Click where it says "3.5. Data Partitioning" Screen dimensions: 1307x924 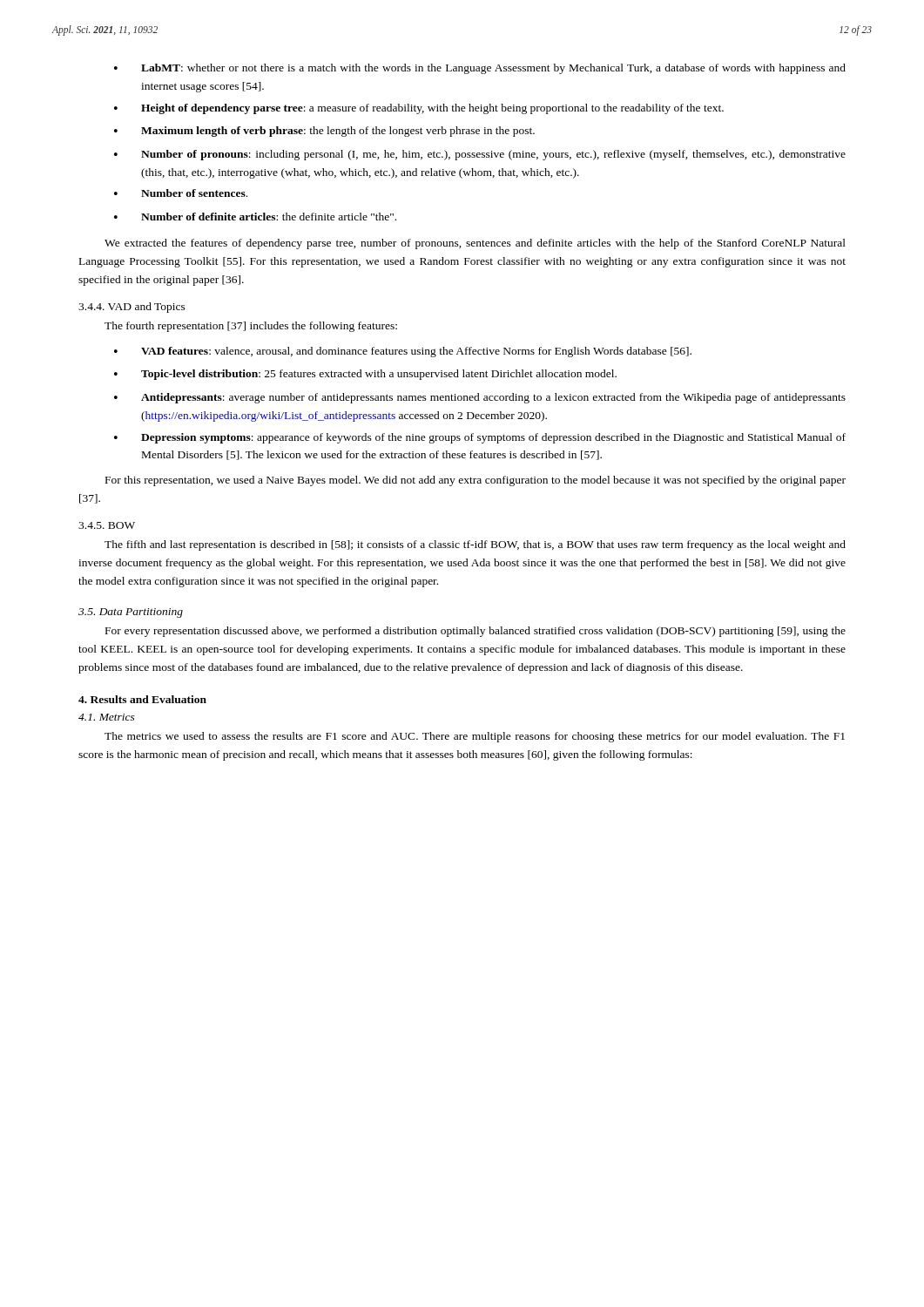[x=131, y=611]
